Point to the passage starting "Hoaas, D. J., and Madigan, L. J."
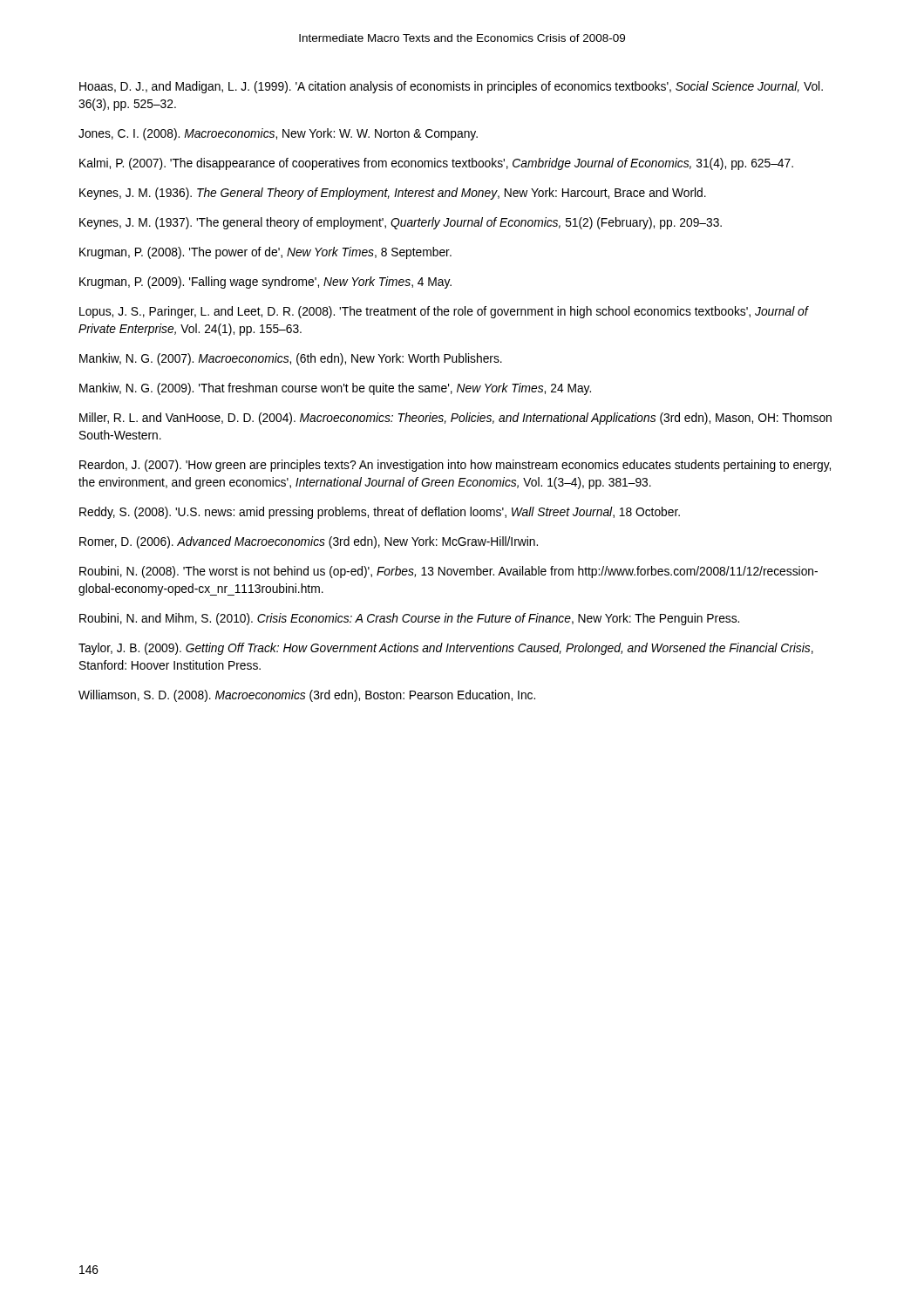This screenshot has width=924, height=1308. click(x=451, y=95)
